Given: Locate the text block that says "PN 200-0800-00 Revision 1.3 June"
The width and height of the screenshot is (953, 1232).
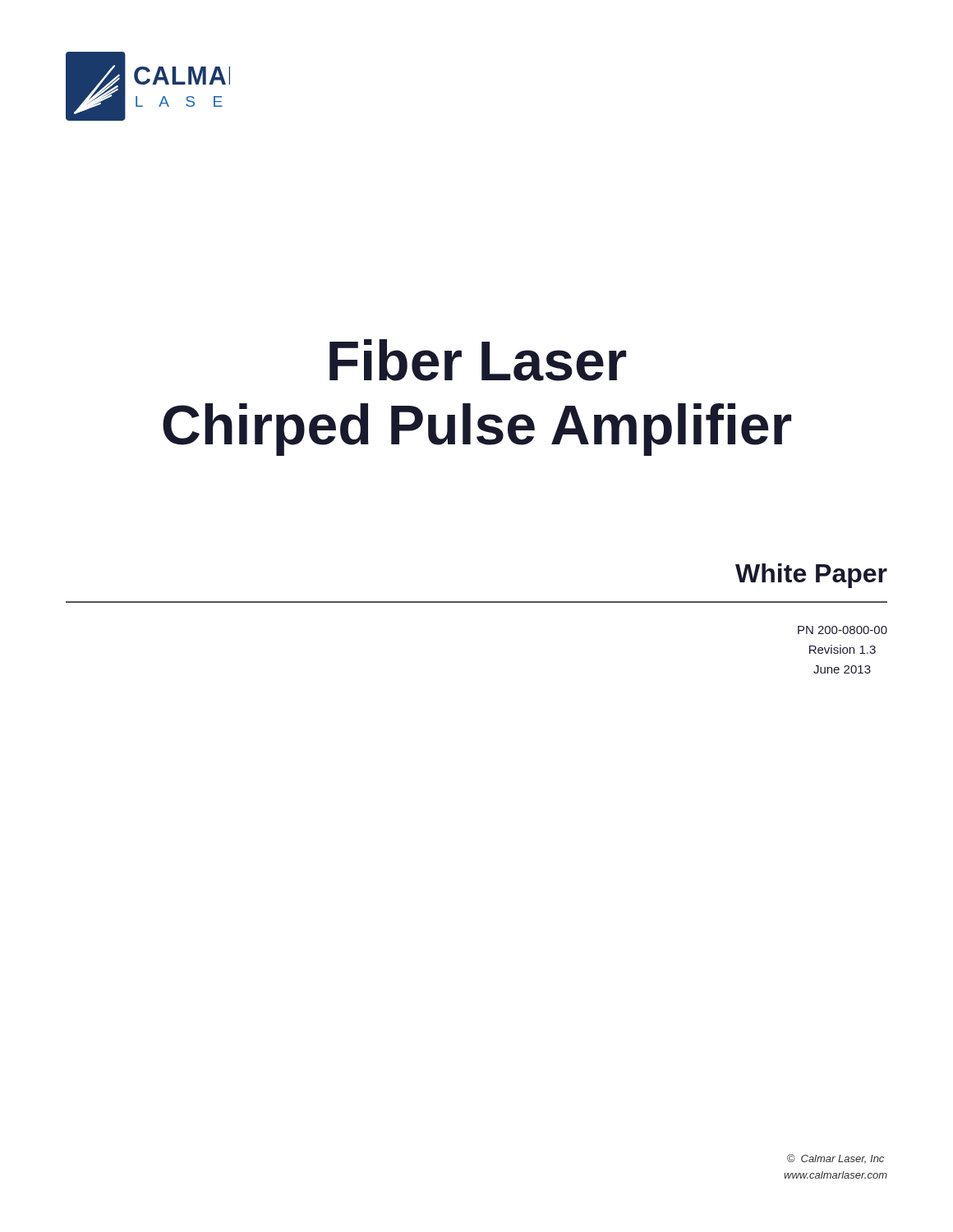Looking at the screenshot, I should [842, 649].
